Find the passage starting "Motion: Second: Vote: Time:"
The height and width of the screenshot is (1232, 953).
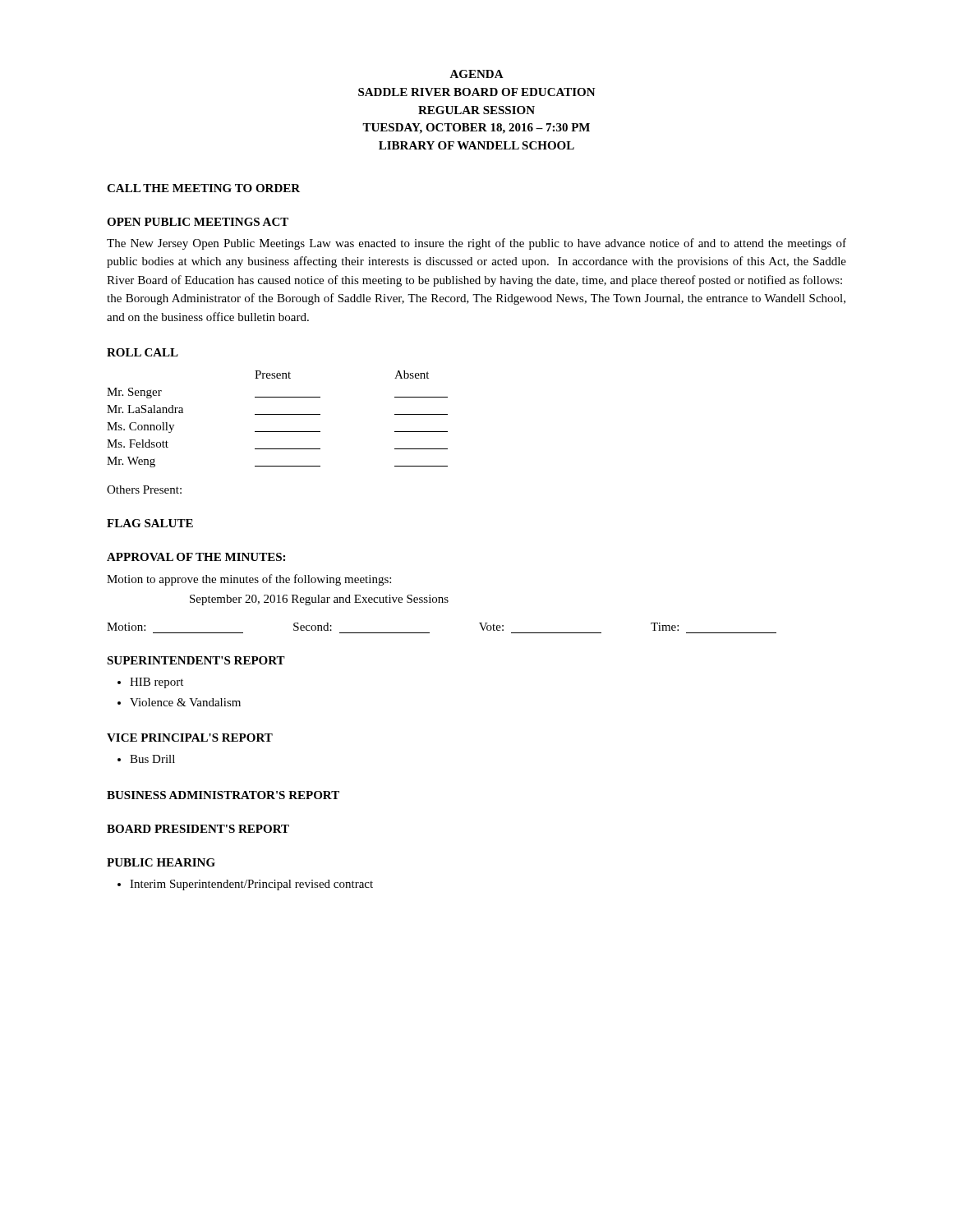[476, 627]
